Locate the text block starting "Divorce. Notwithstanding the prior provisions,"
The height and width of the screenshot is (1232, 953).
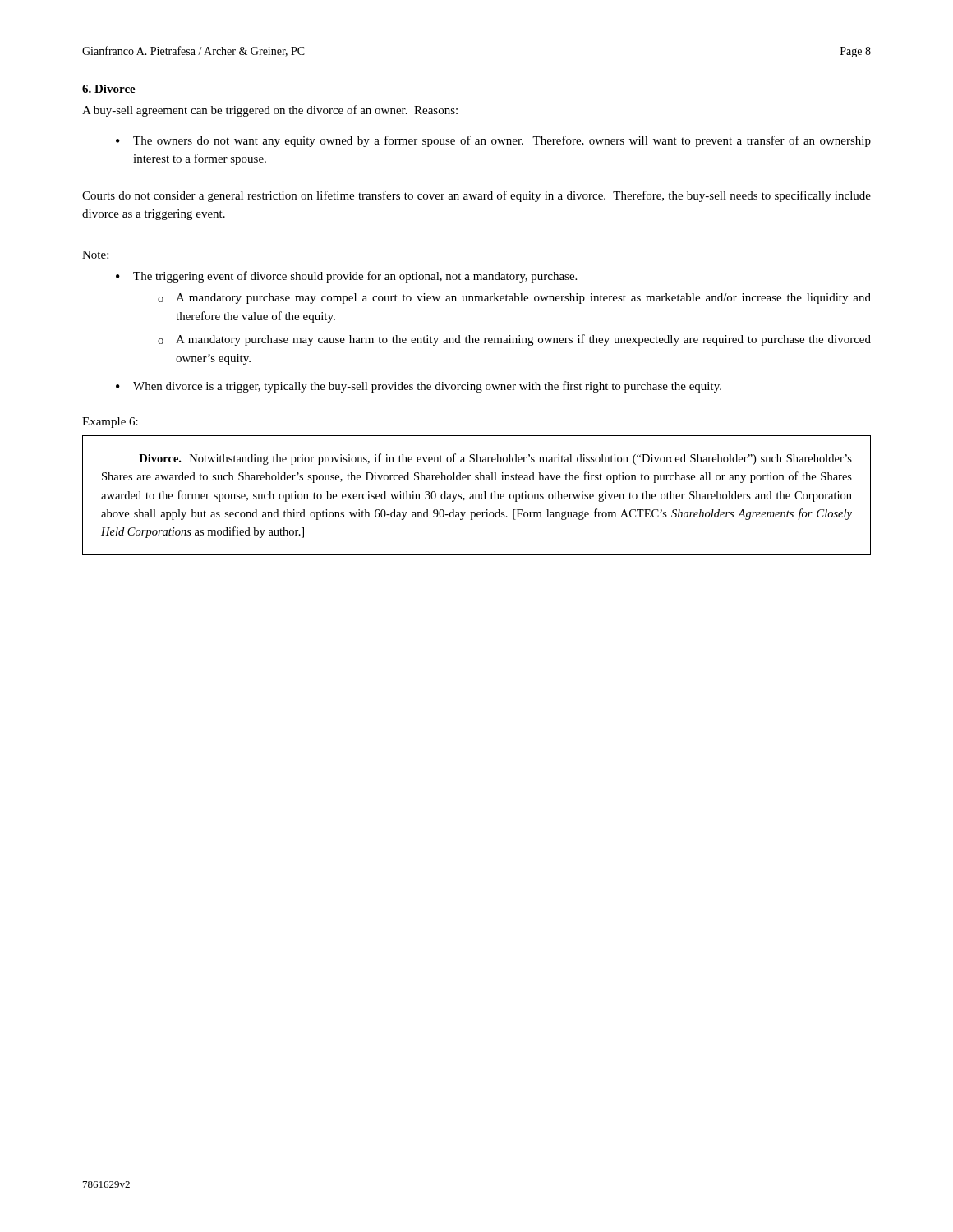pos(476,495)
